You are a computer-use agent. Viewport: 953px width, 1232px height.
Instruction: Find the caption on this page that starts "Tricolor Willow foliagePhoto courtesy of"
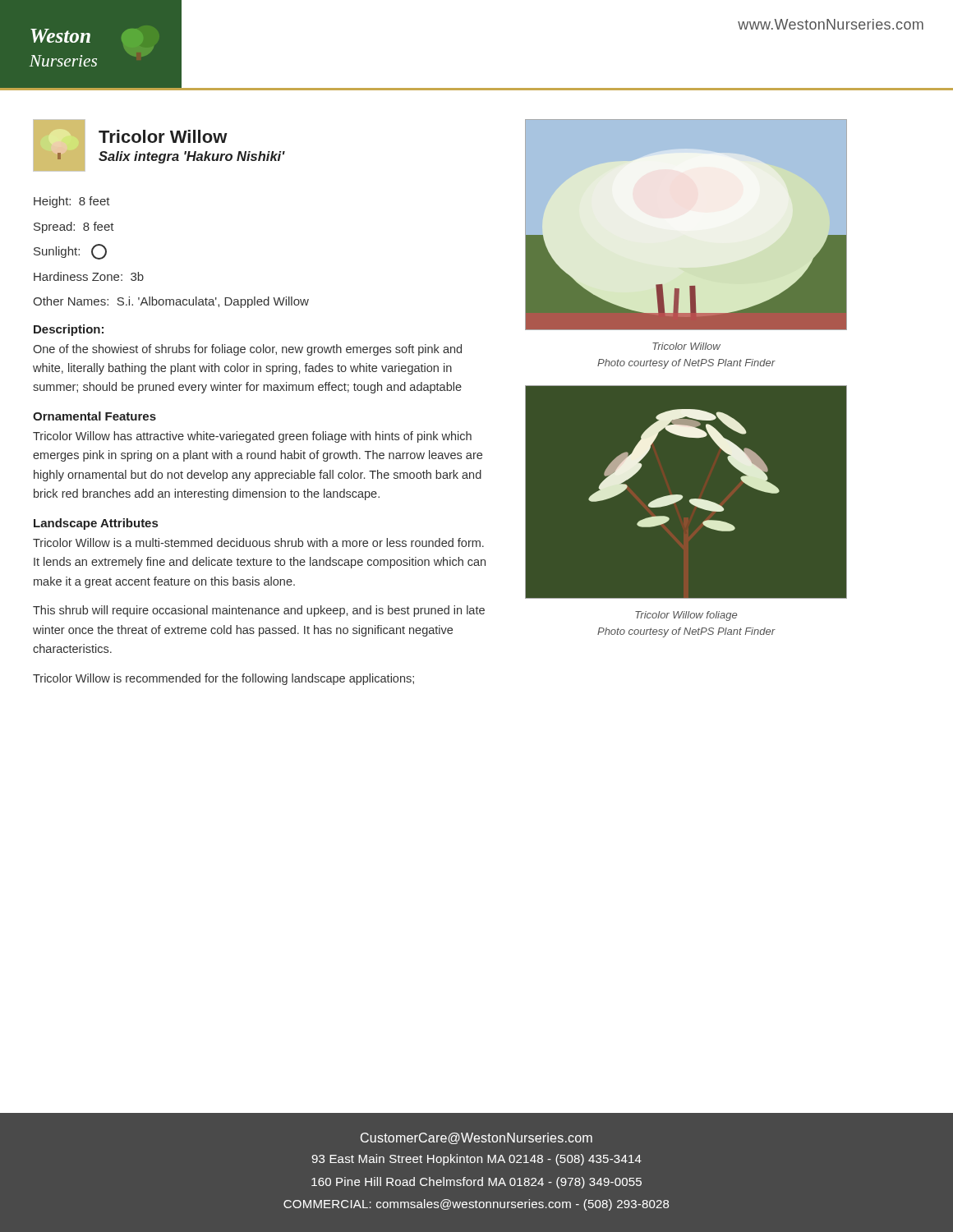point(686,623)
